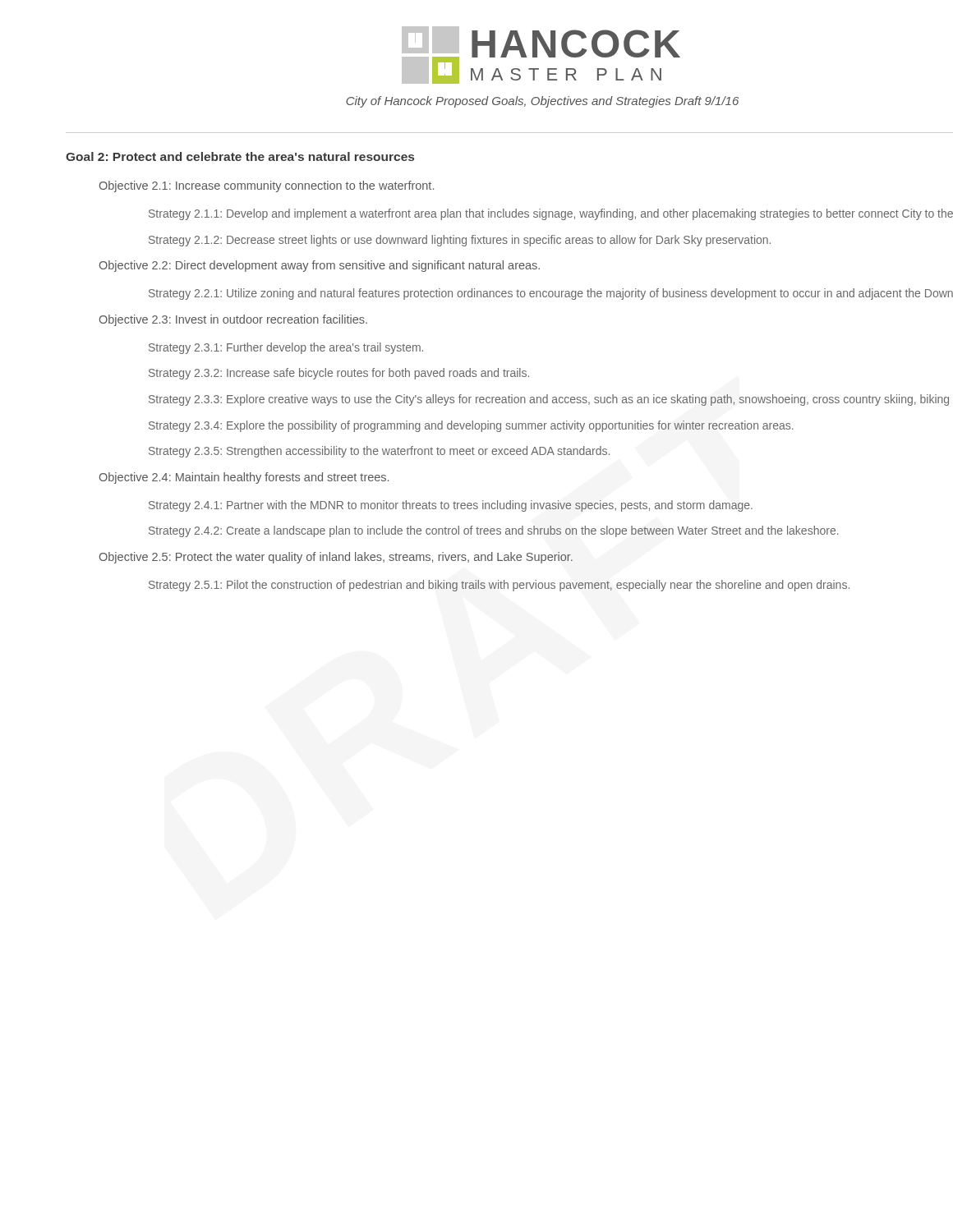The image size is (953, 1232).
Task: Locate the section header that opens with "Goal 2: Protect"
Action: (x=240, y=157)
